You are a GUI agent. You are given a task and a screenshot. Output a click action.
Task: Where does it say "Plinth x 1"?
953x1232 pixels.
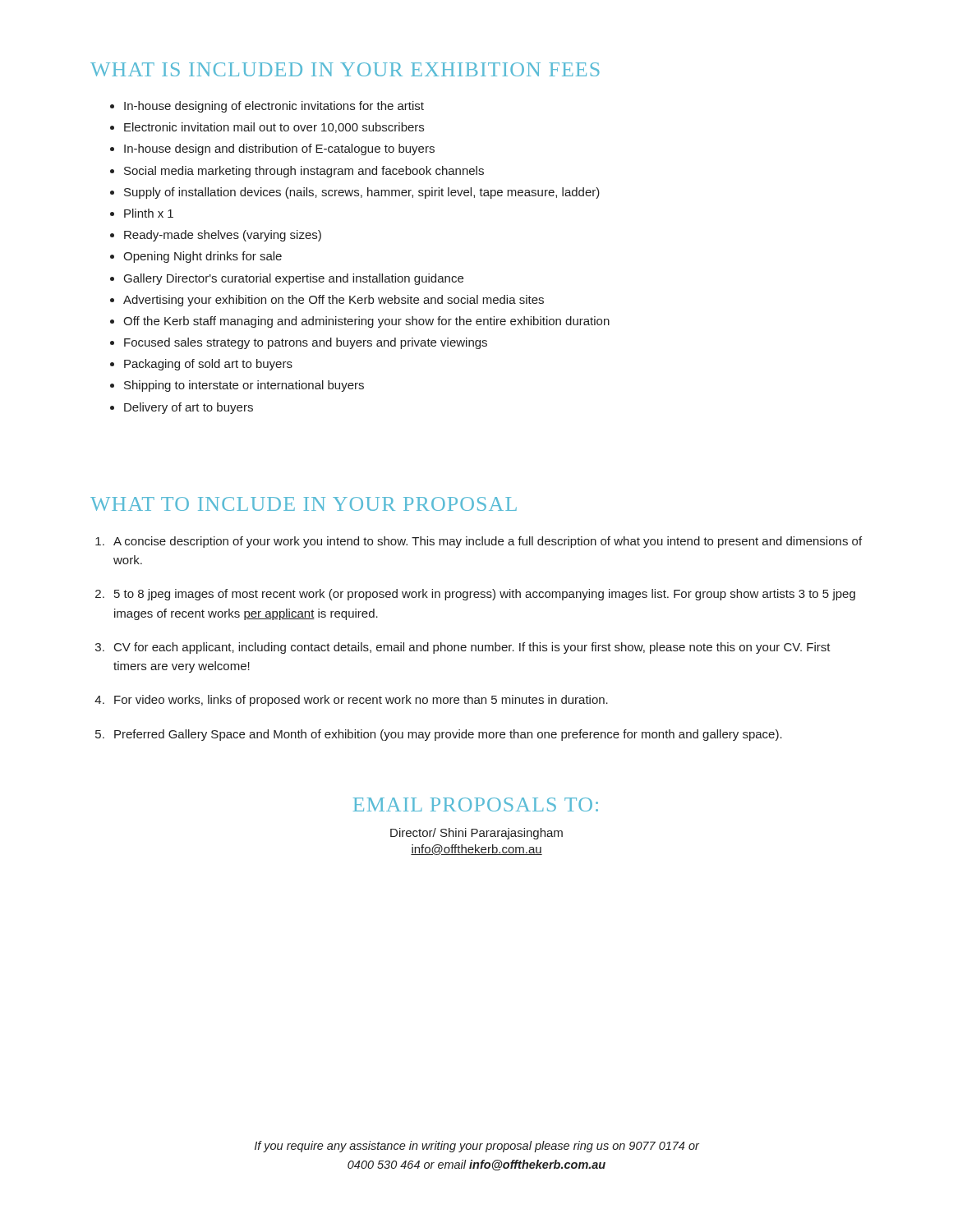point(149,213)
